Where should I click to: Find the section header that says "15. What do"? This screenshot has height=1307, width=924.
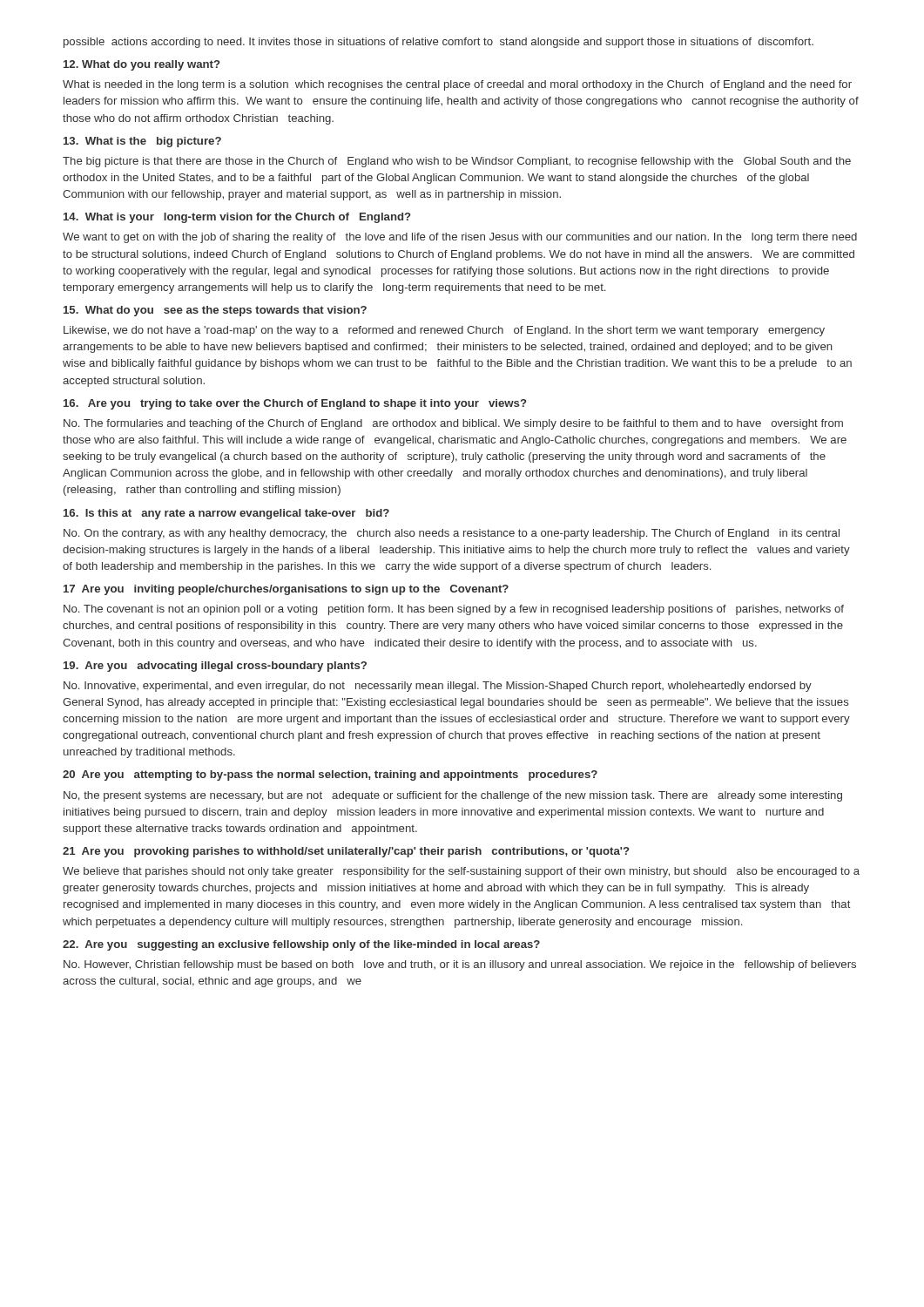coord(215,311)
